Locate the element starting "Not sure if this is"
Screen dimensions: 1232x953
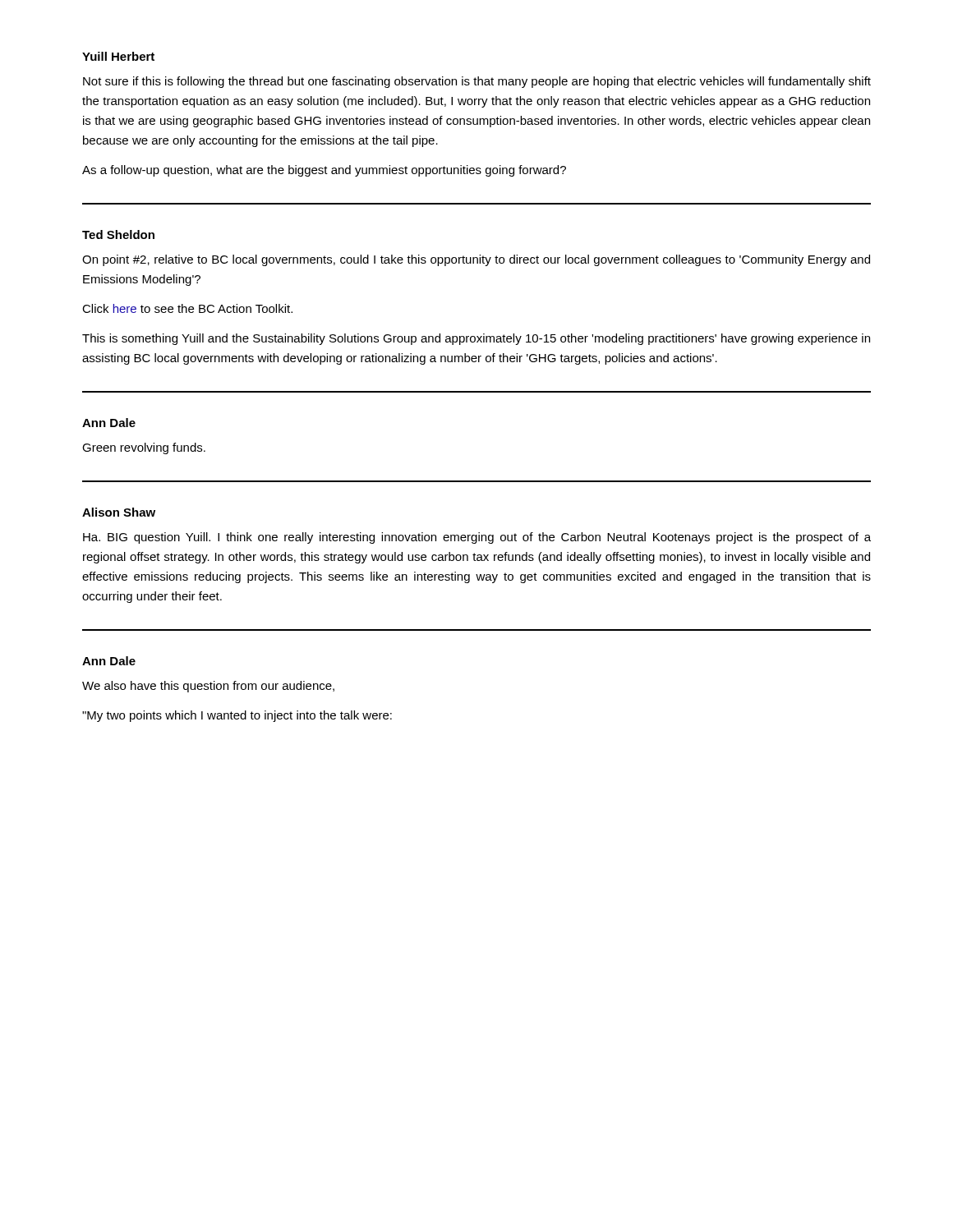tap(476, 110)
